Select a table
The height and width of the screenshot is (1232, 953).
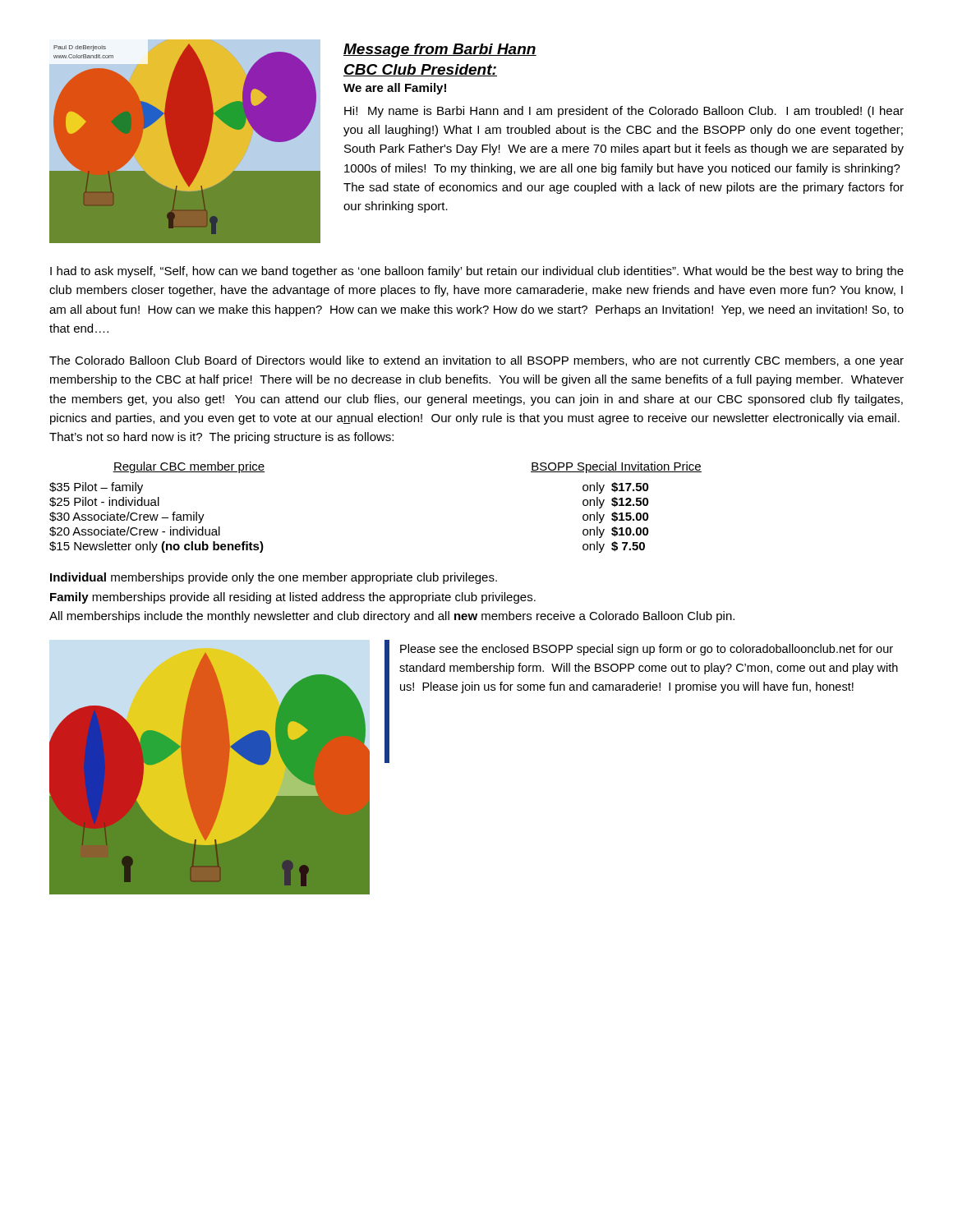pyautogui.click(x=476, y=506)
